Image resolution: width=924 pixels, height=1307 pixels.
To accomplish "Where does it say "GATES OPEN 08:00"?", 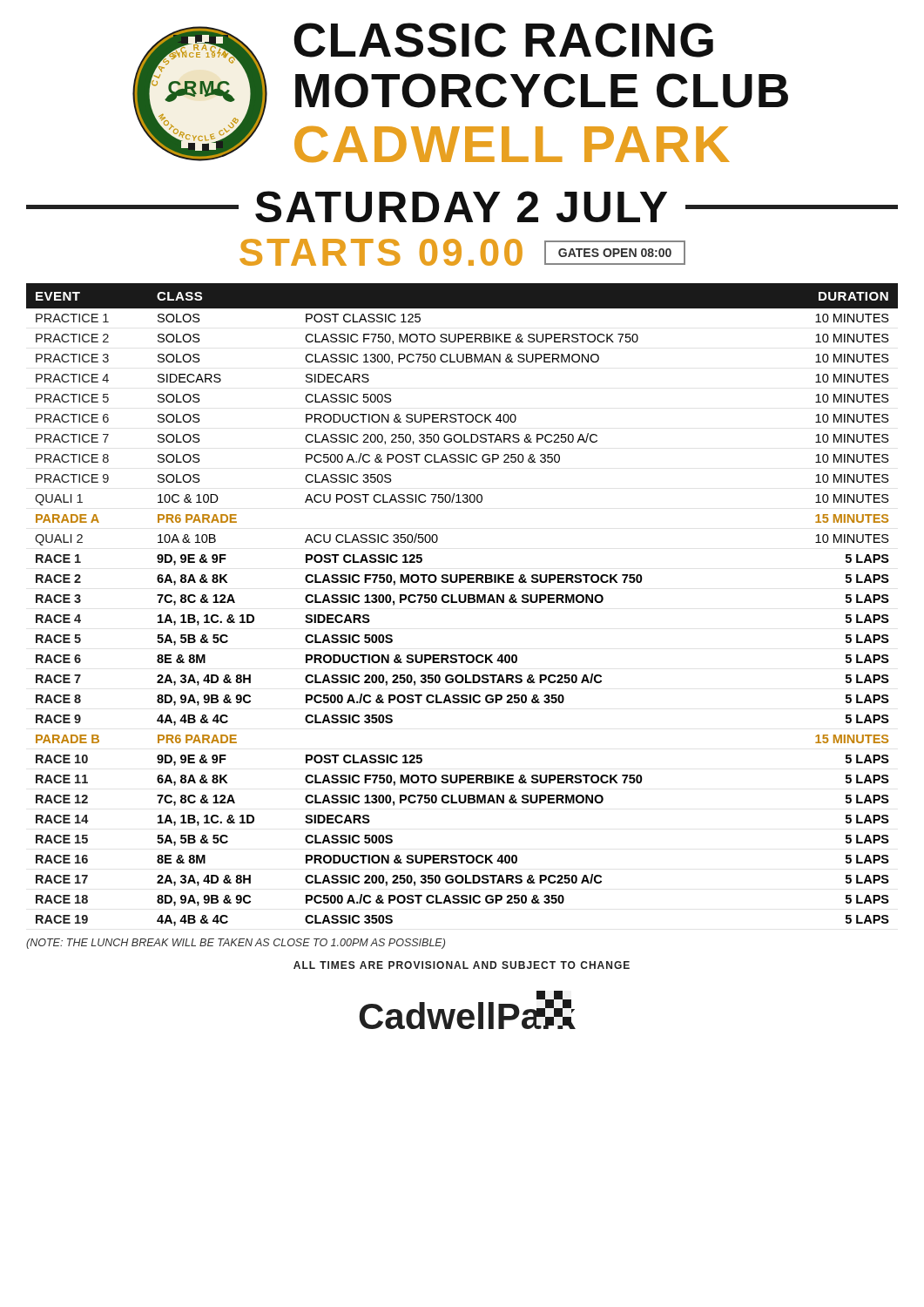I will click(x=615, y=252).
